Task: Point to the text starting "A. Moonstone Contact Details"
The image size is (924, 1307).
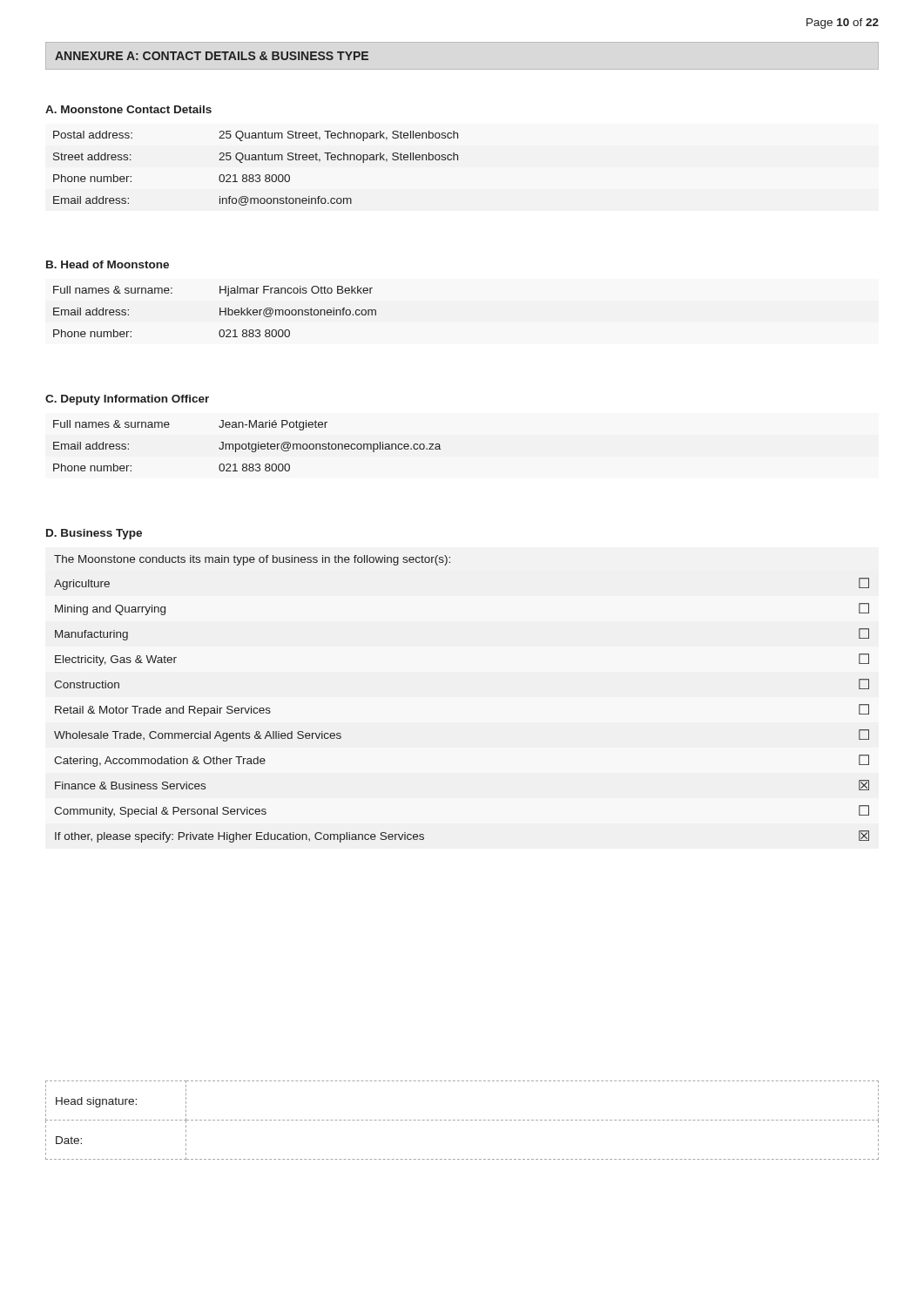Action: pos(129,109)
